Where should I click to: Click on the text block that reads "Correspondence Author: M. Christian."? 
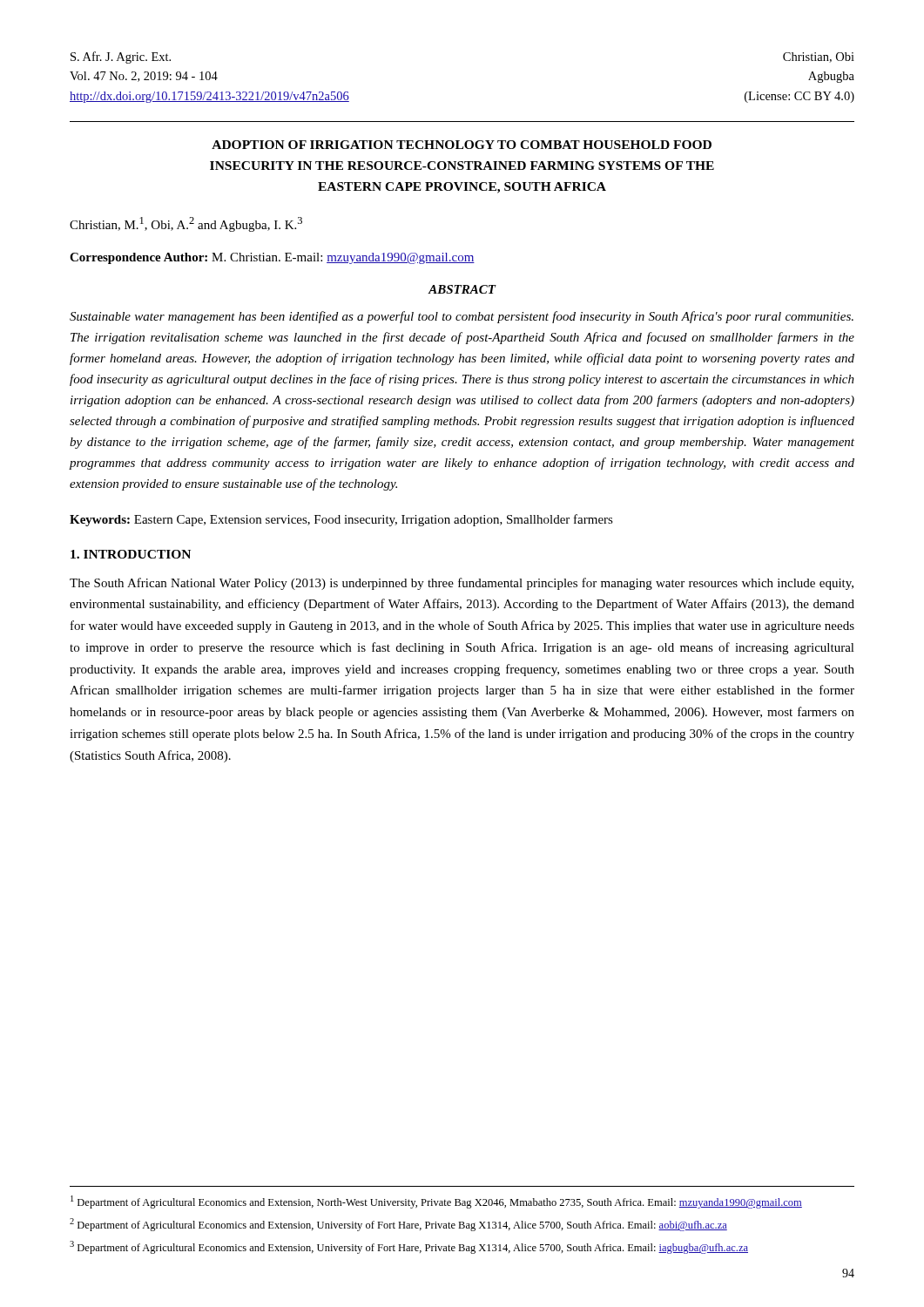(x=272, y=257)
